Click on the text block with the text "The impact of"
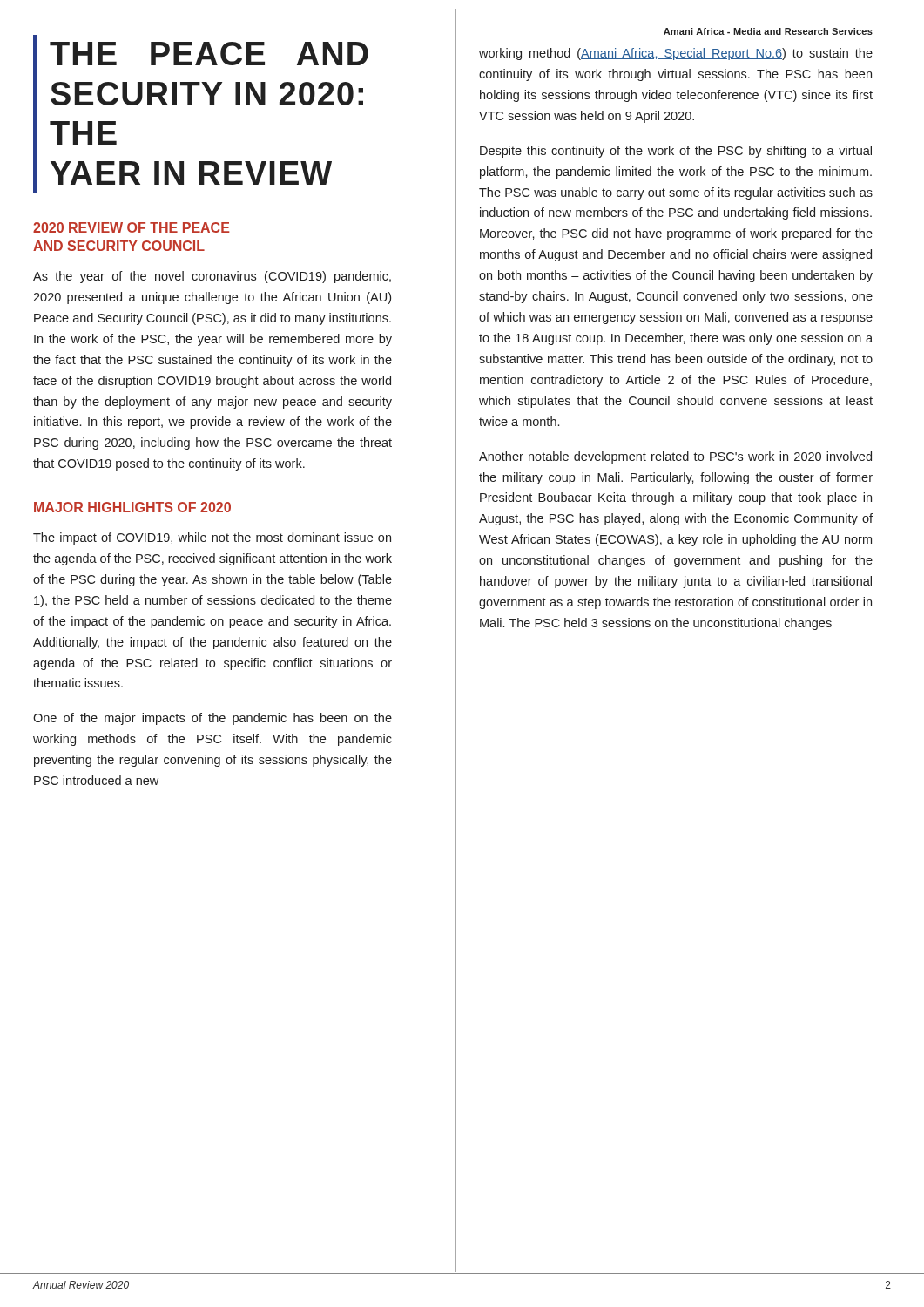This screenshot has height=1307, width=924. 212,611
